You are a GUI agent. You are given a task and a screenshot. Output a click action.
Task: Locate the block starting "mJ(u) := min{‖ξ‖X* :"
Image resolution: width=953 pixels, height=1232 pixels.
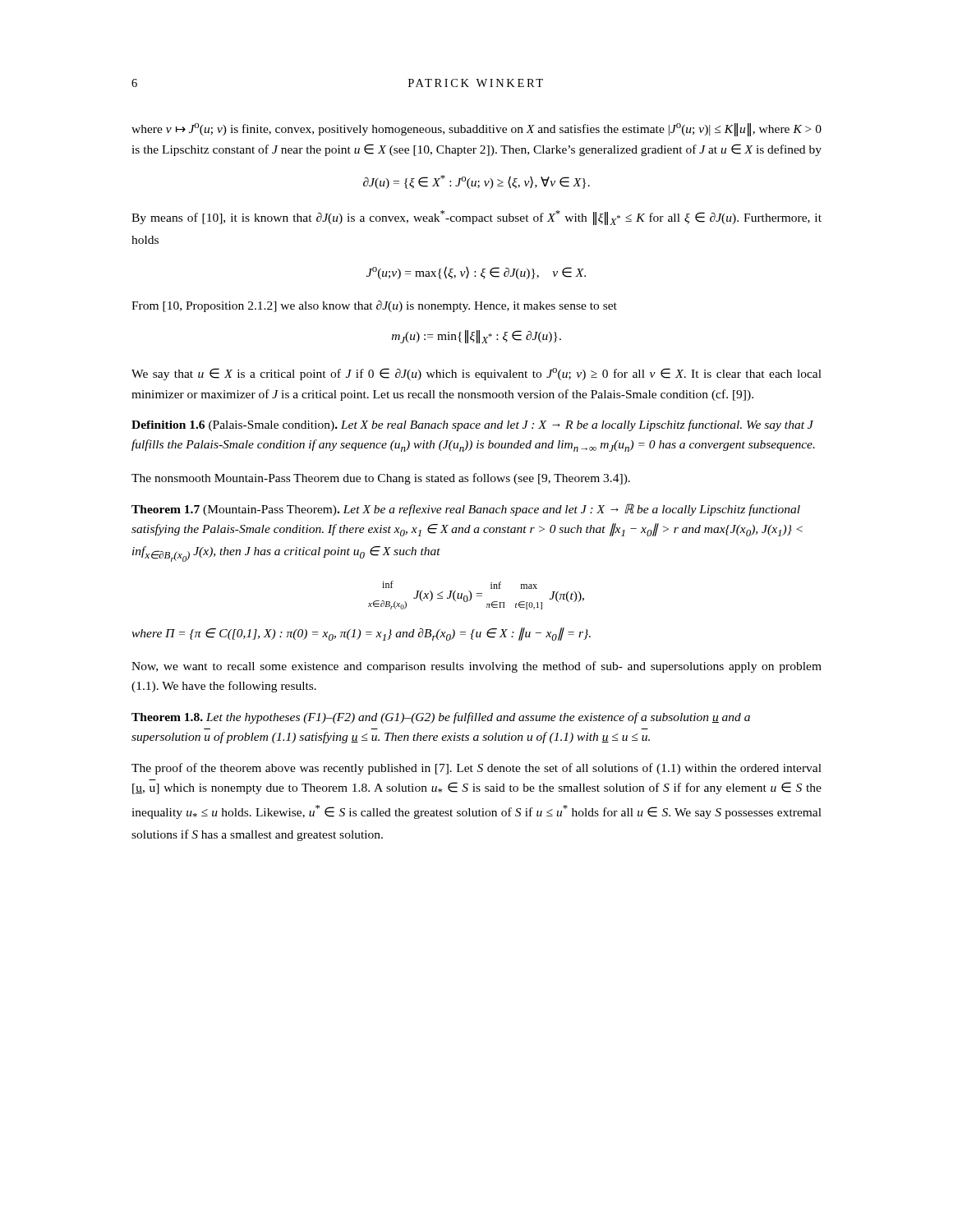coord(476,337)
